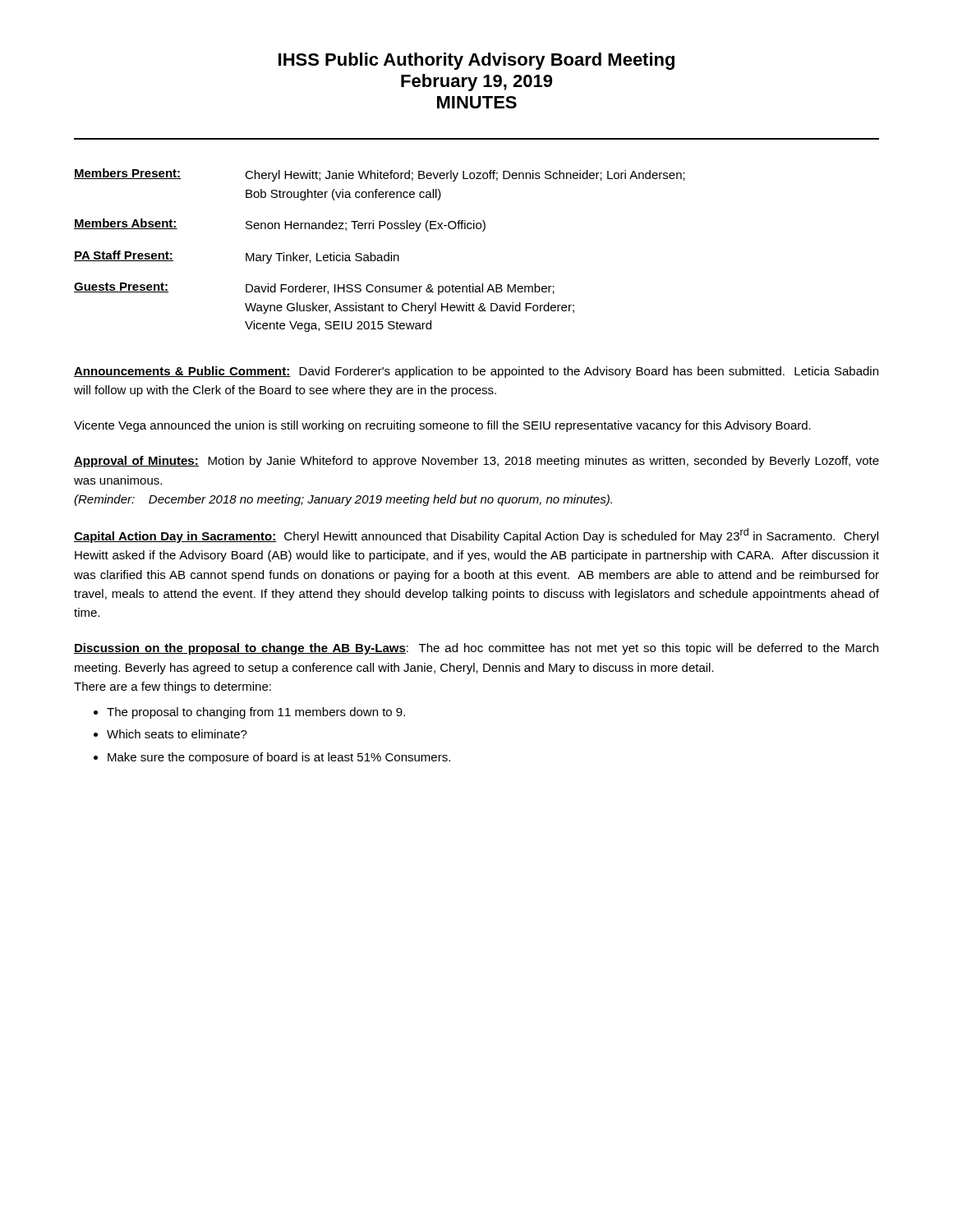Viewport: 953px width, 1232px height.
Task: Find the element starting "Announcements & Public Comment:"
Action: click(476, 380)
